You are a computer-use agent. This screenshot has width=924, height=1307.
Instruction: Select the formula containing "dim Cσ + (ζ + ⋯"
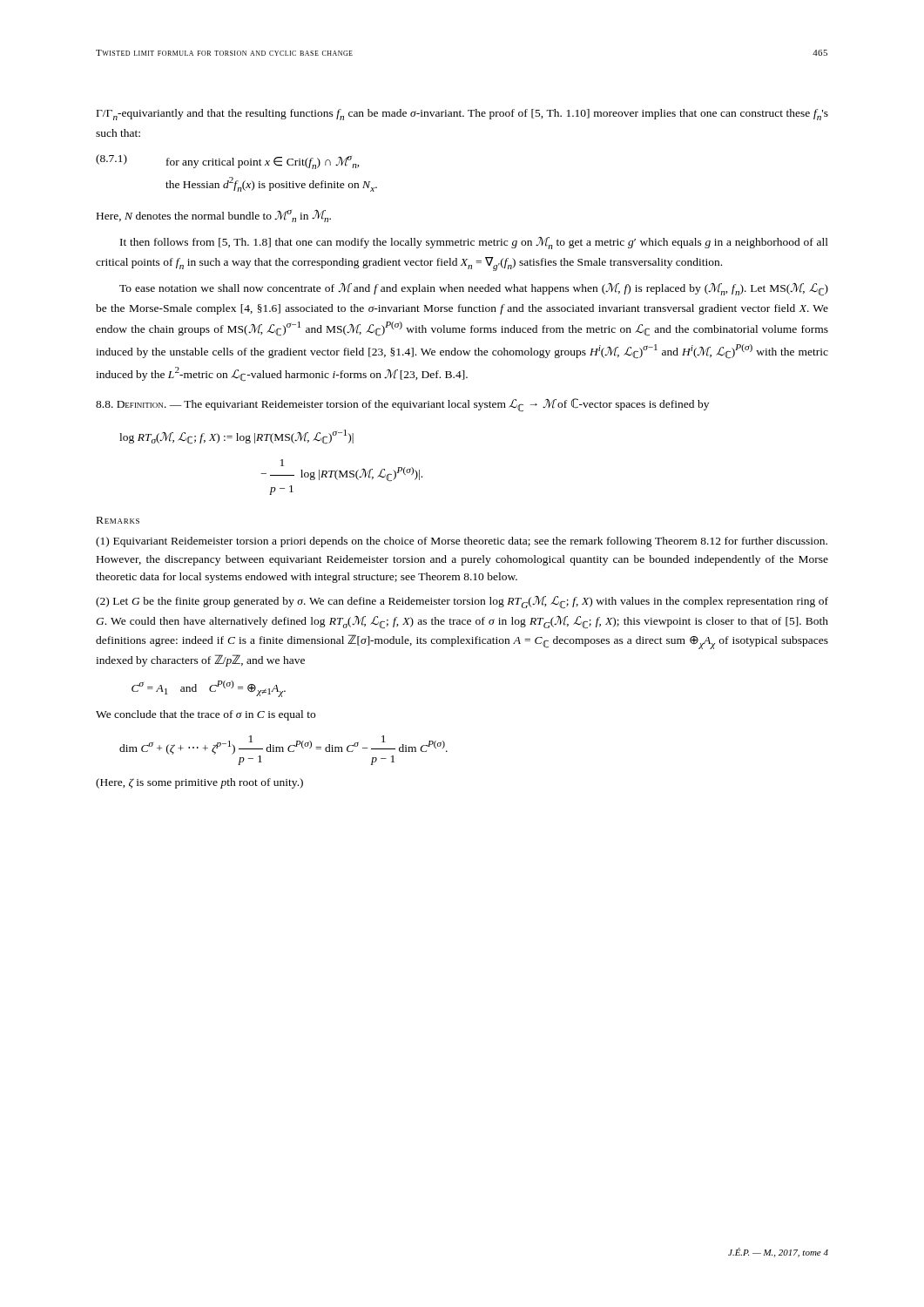click(284, 749)
